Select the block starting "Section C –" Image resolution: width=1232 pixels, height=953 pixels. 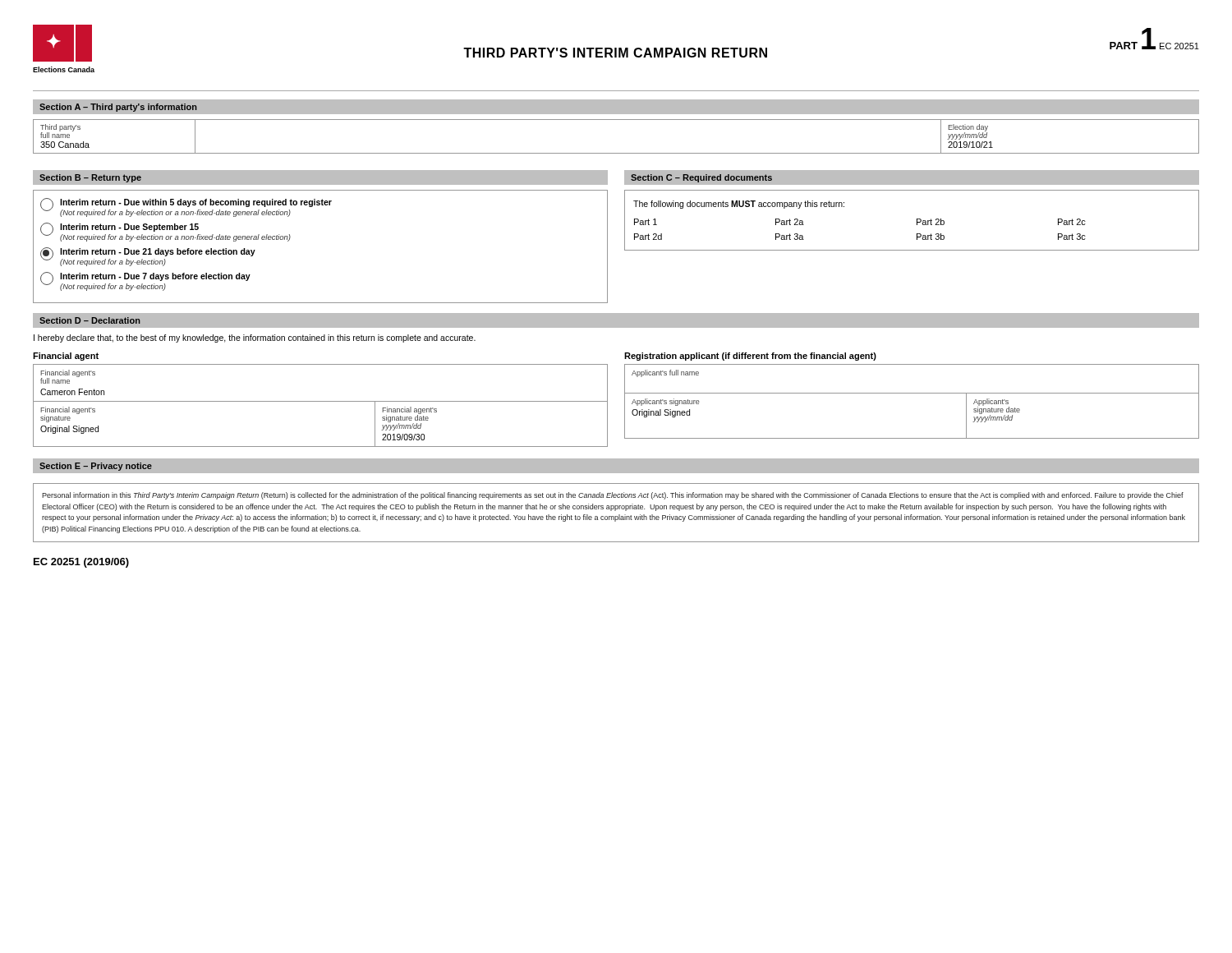tap(702, 177)
